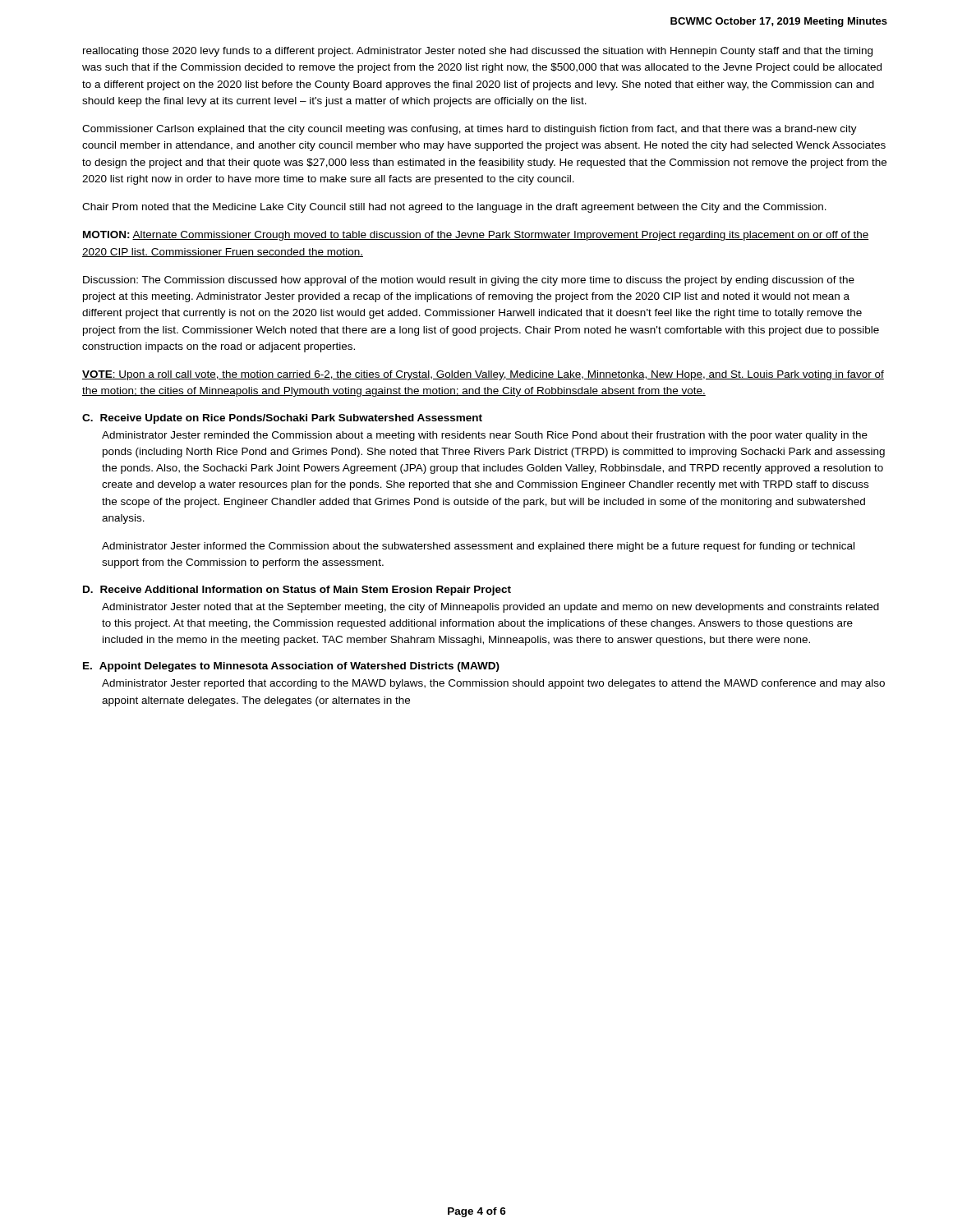The width and height of the screenshot is (953, 1232).
Task: Click the passage that begins "Administrator Jester informed the Commission about"
Action: pyautogui.click(x=479, y=554)
